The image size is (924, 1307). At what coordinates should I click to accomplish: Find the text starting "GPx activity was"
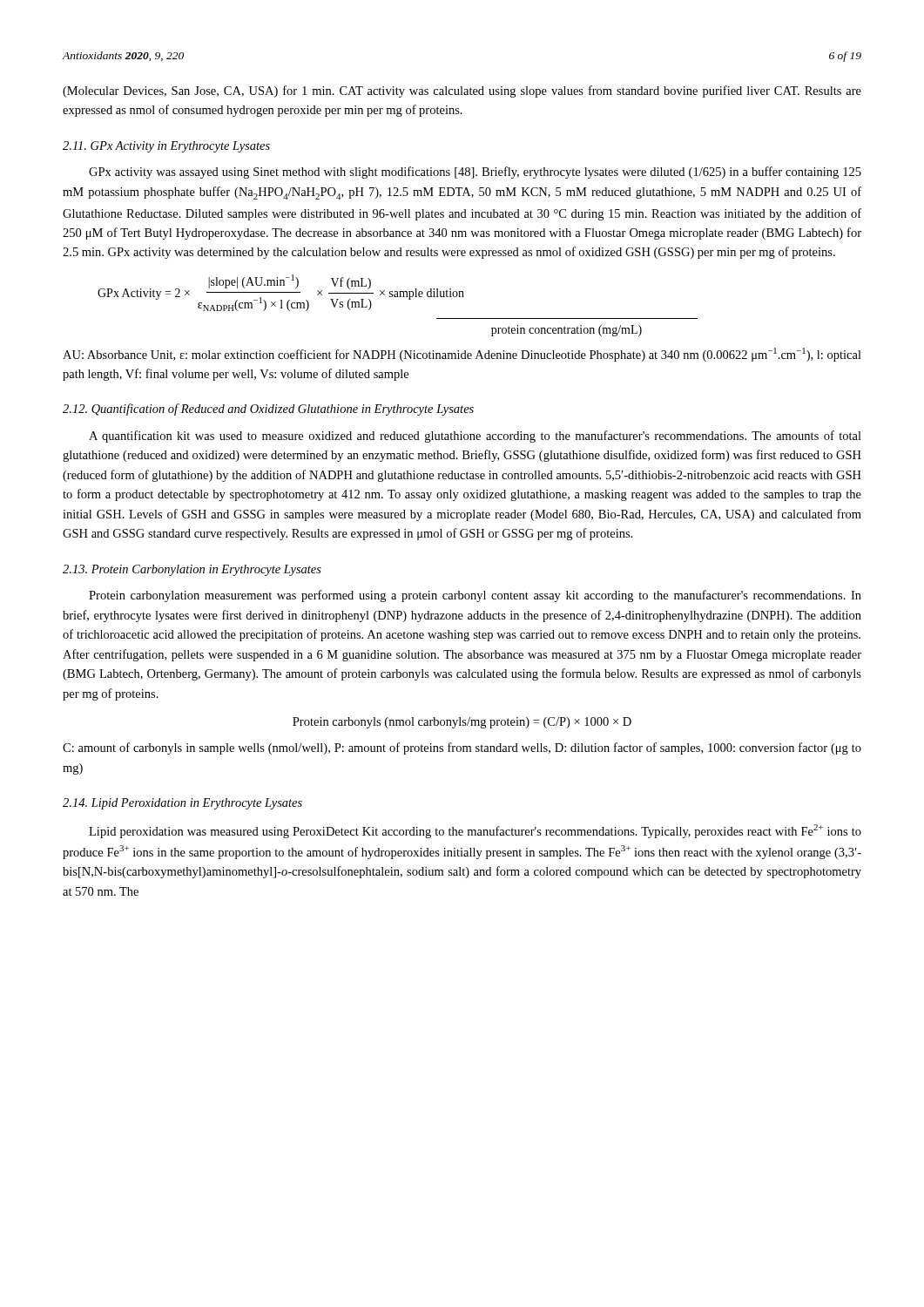pyautogui.click(x=462, y=212)
